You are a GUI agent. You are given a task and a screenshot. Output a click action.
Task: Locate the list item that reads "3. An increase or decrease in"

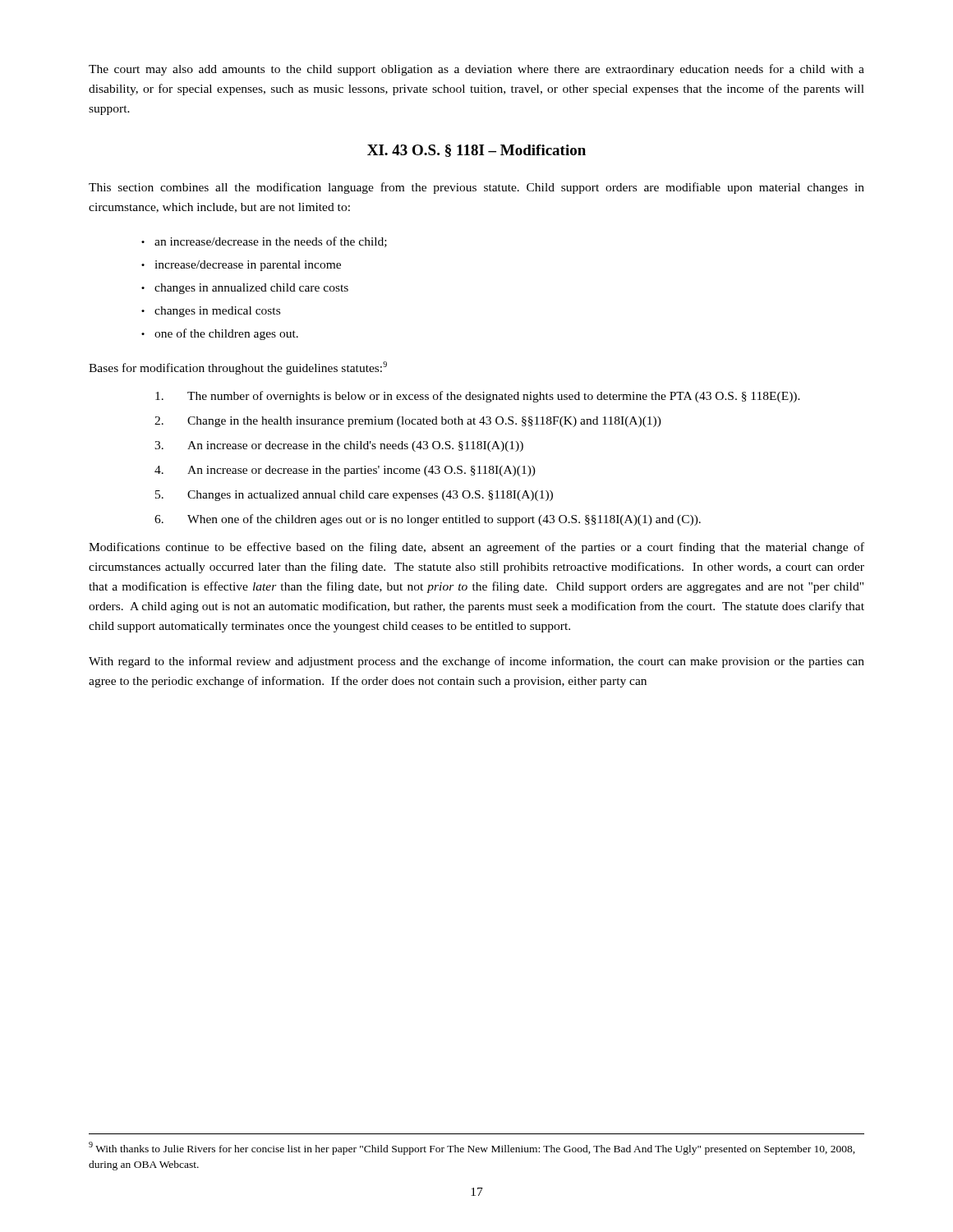coord(509,445)
